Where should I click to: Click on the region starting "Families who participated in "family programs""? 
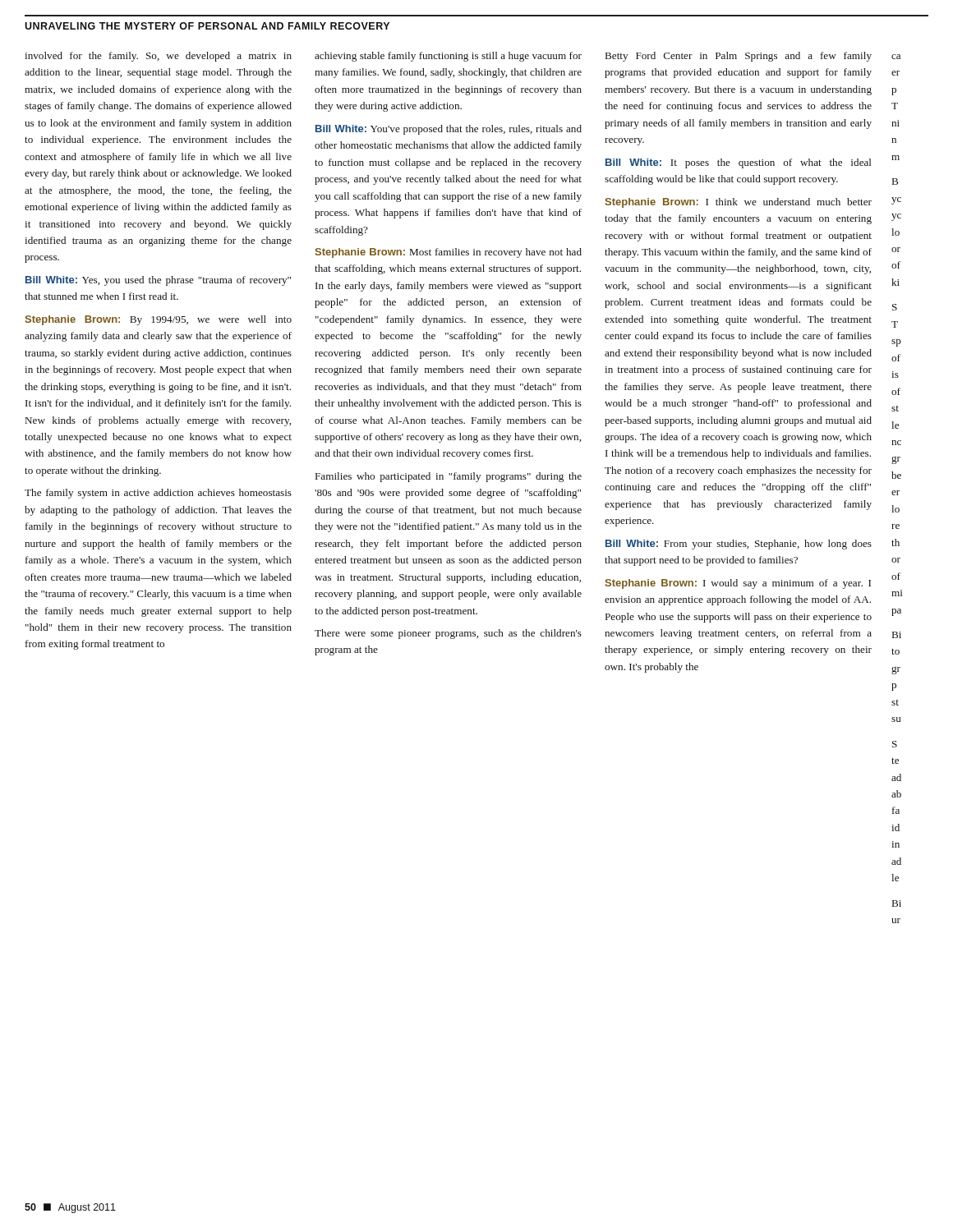[448, 544]
